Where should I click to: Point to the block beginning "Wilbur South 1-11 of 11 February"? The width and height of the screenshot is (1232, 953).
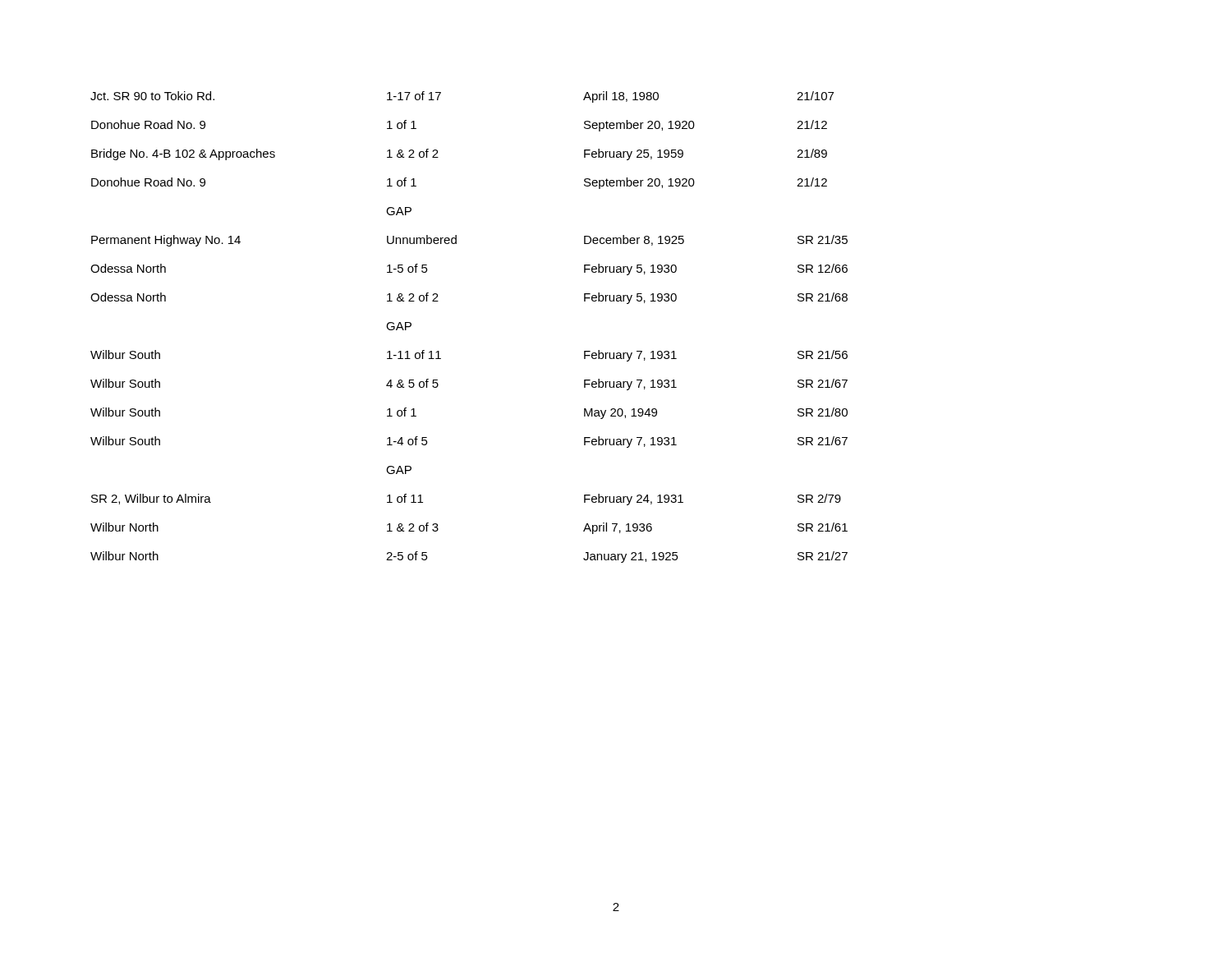[x=123, y=355]
